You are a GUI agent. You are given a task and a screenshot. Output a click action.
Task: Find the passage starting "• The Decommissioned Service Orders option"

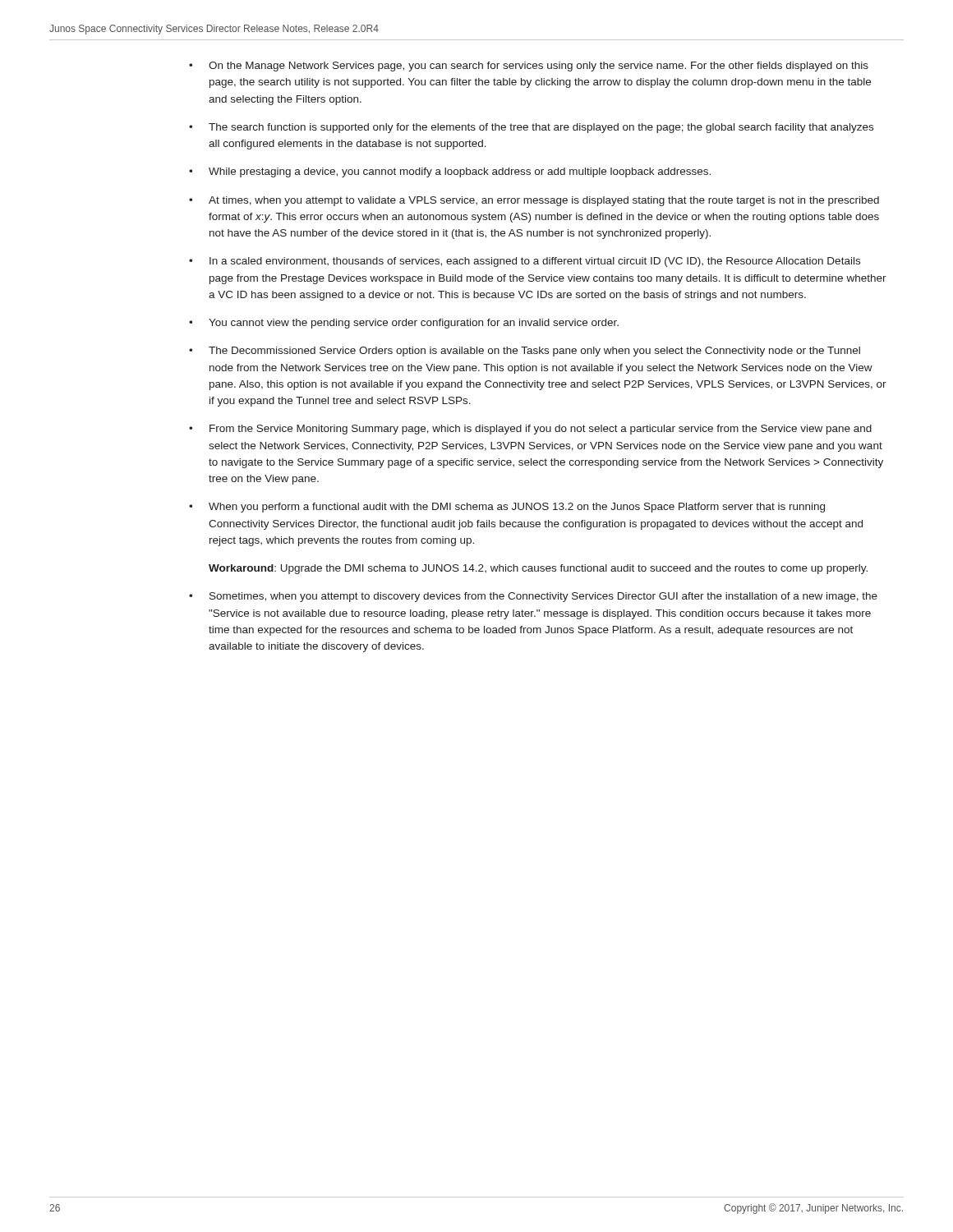(x=538, y=376)
